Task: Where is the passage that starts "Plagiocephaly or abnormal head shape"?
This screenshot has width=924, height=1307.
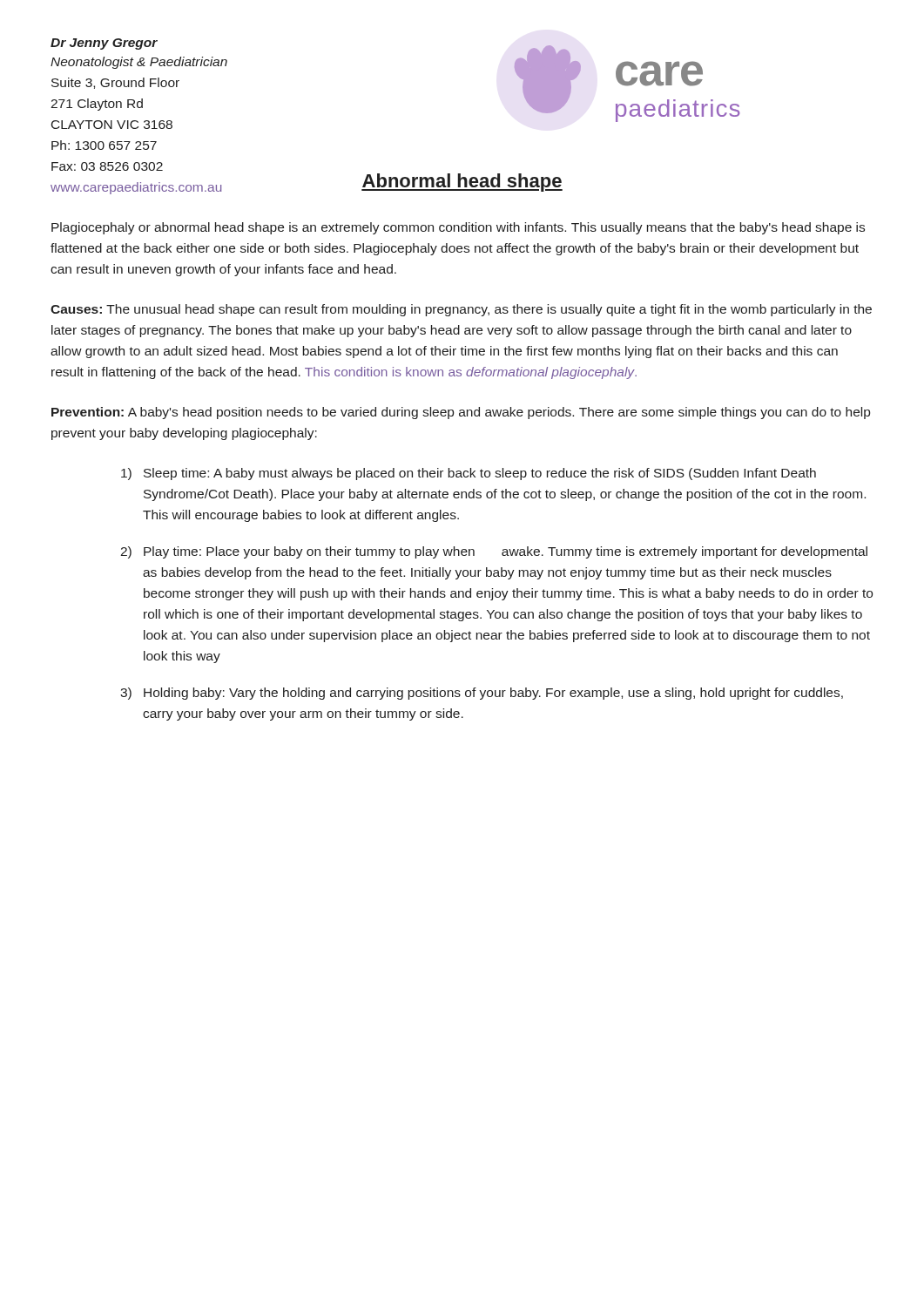Action: pos(458,248)
